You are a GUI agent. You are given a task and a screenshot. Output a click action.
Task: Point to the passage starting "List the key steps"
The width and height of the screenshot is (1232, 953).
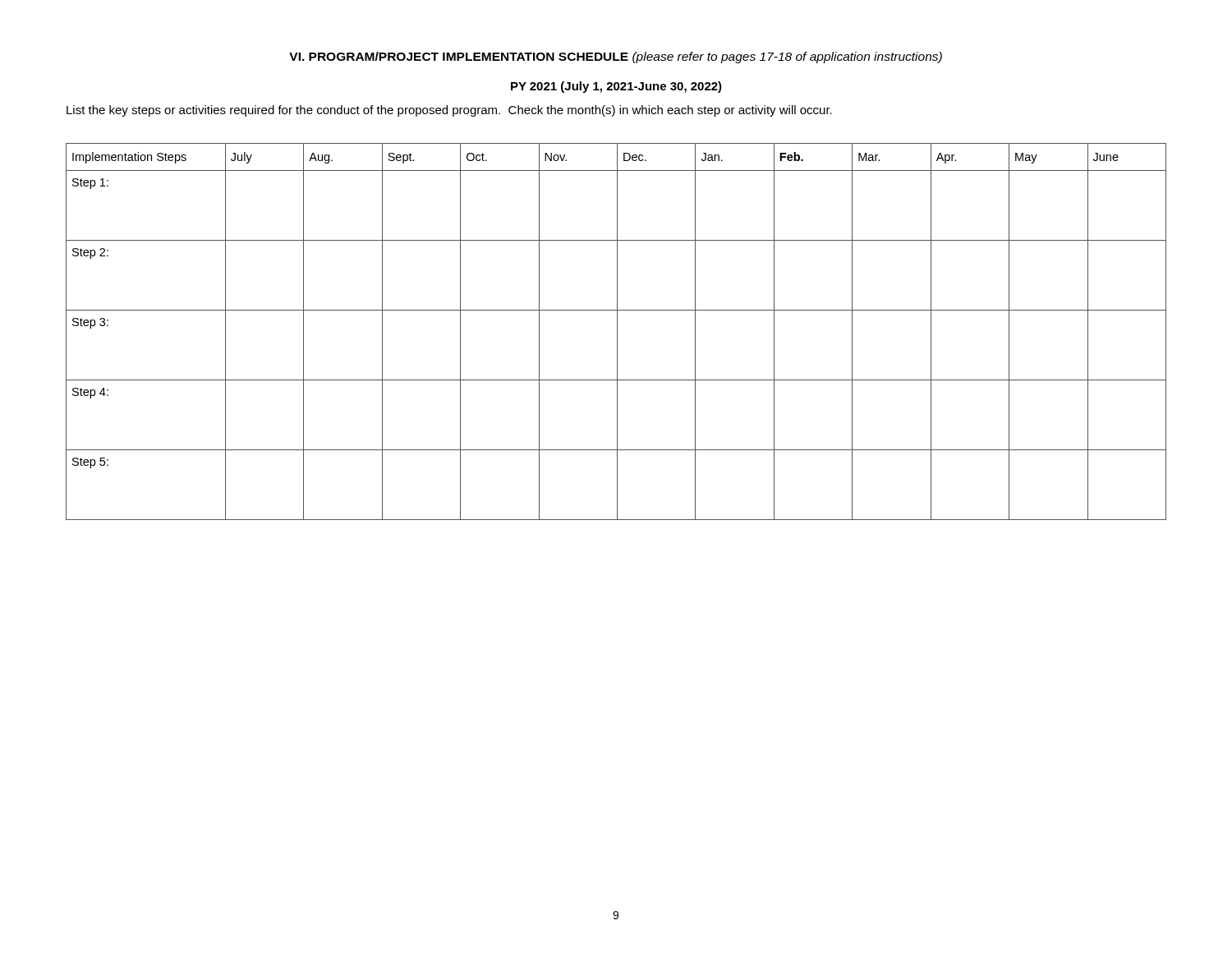tap(449, 110)
